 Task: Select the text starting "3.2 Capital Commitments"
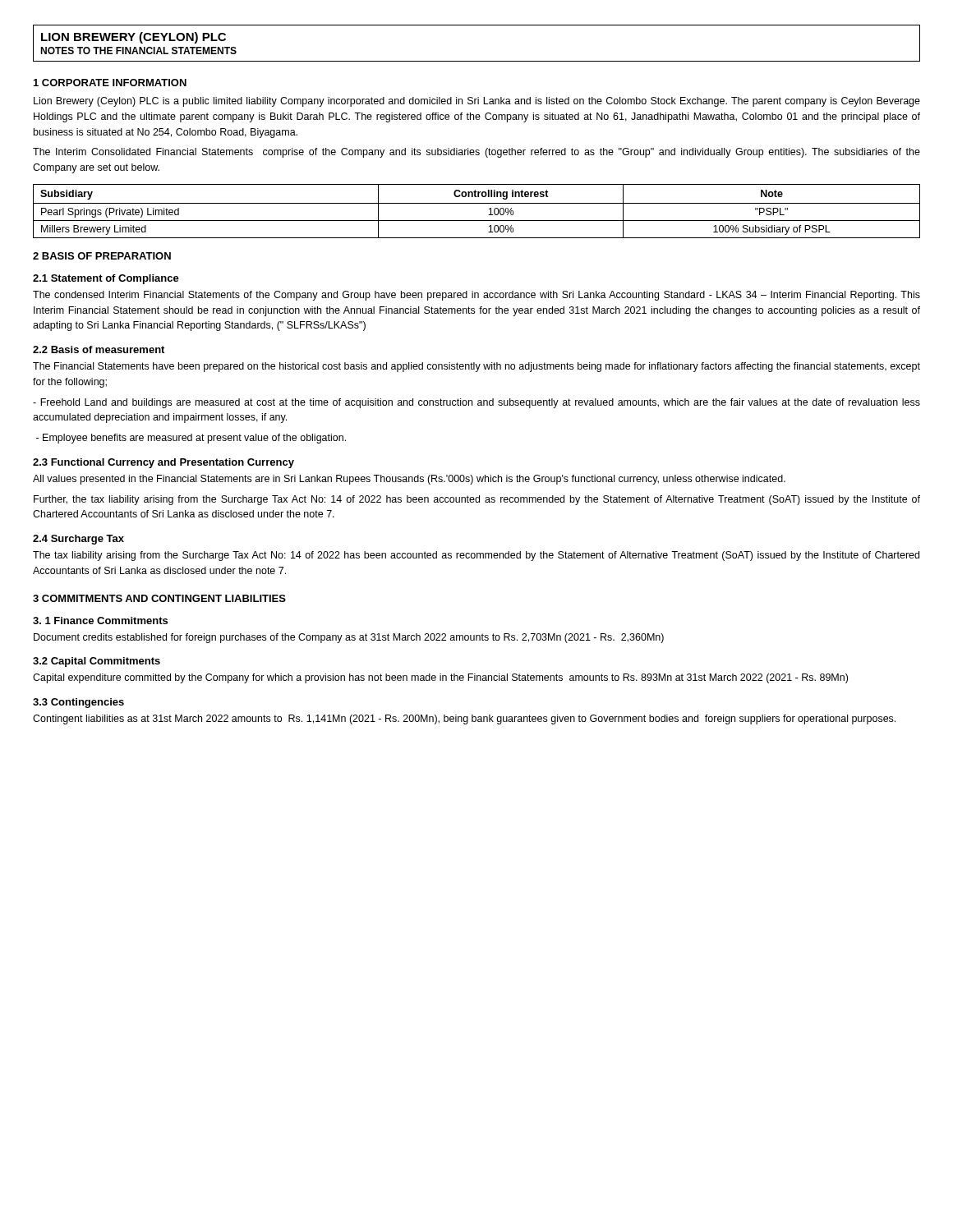[97, 661]
